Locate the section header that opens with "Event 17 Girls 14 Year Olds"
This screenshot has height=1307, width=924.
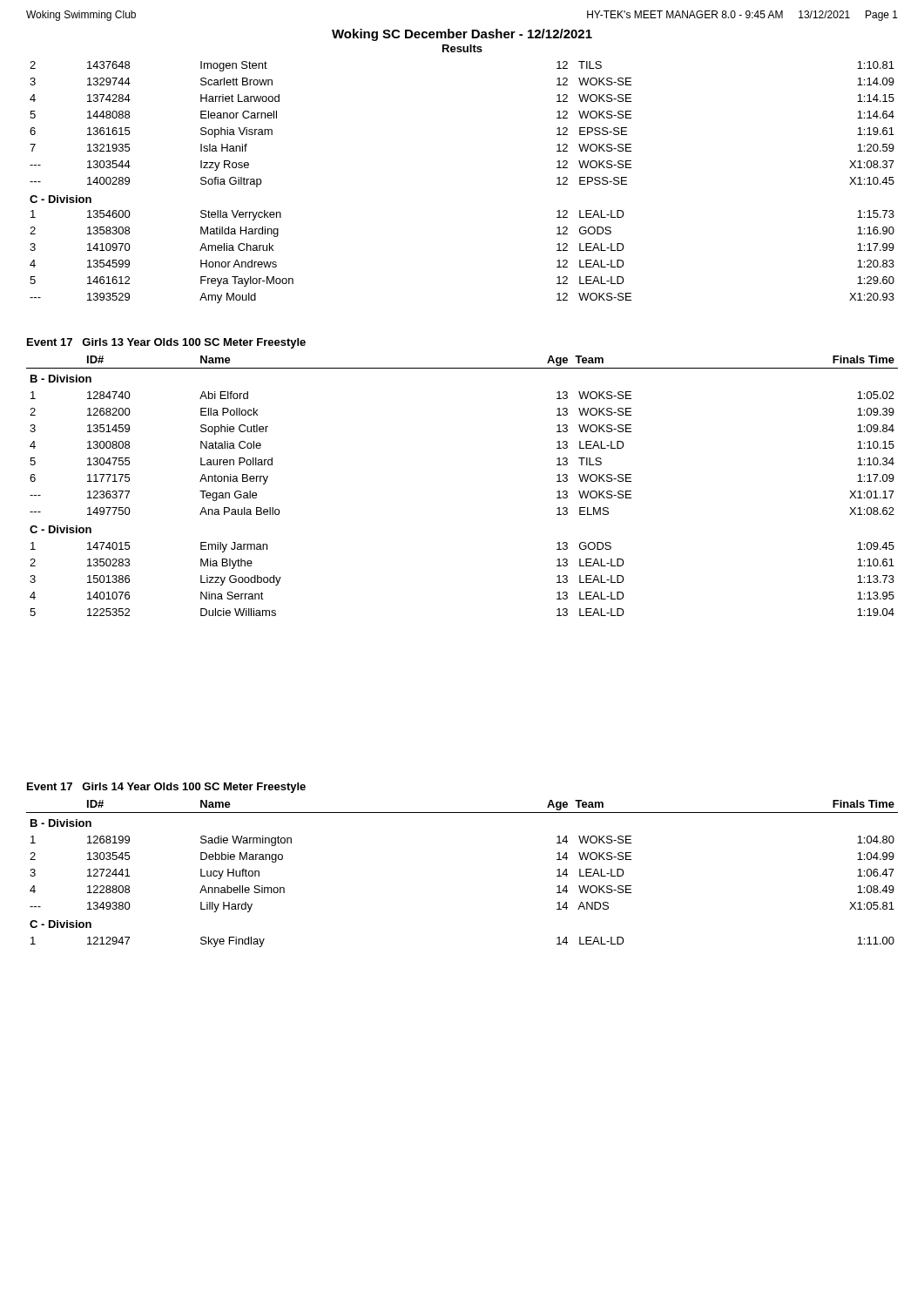point(166,786)
